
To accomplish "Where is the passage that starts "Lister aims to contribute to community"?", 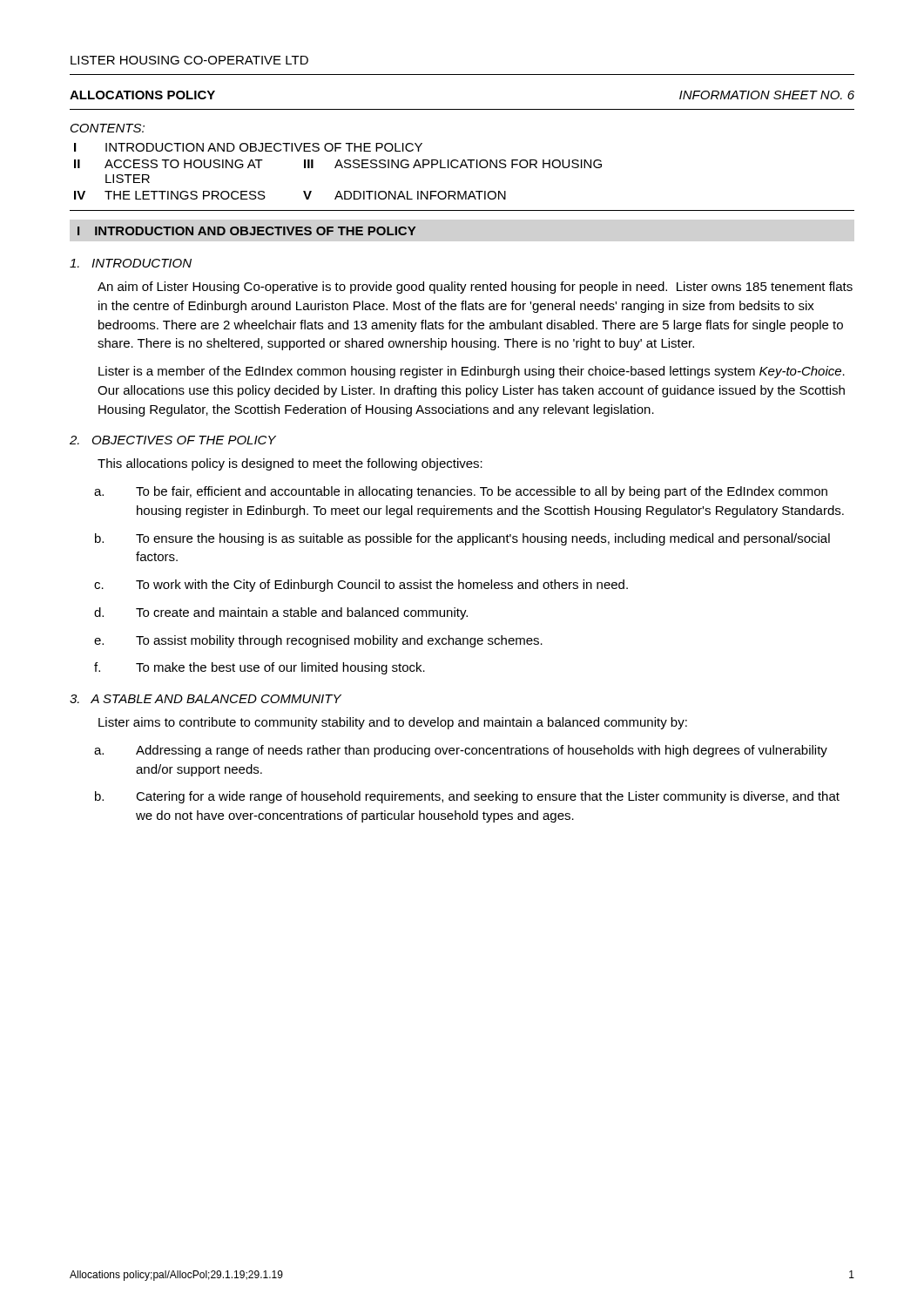I will point(393,722).
